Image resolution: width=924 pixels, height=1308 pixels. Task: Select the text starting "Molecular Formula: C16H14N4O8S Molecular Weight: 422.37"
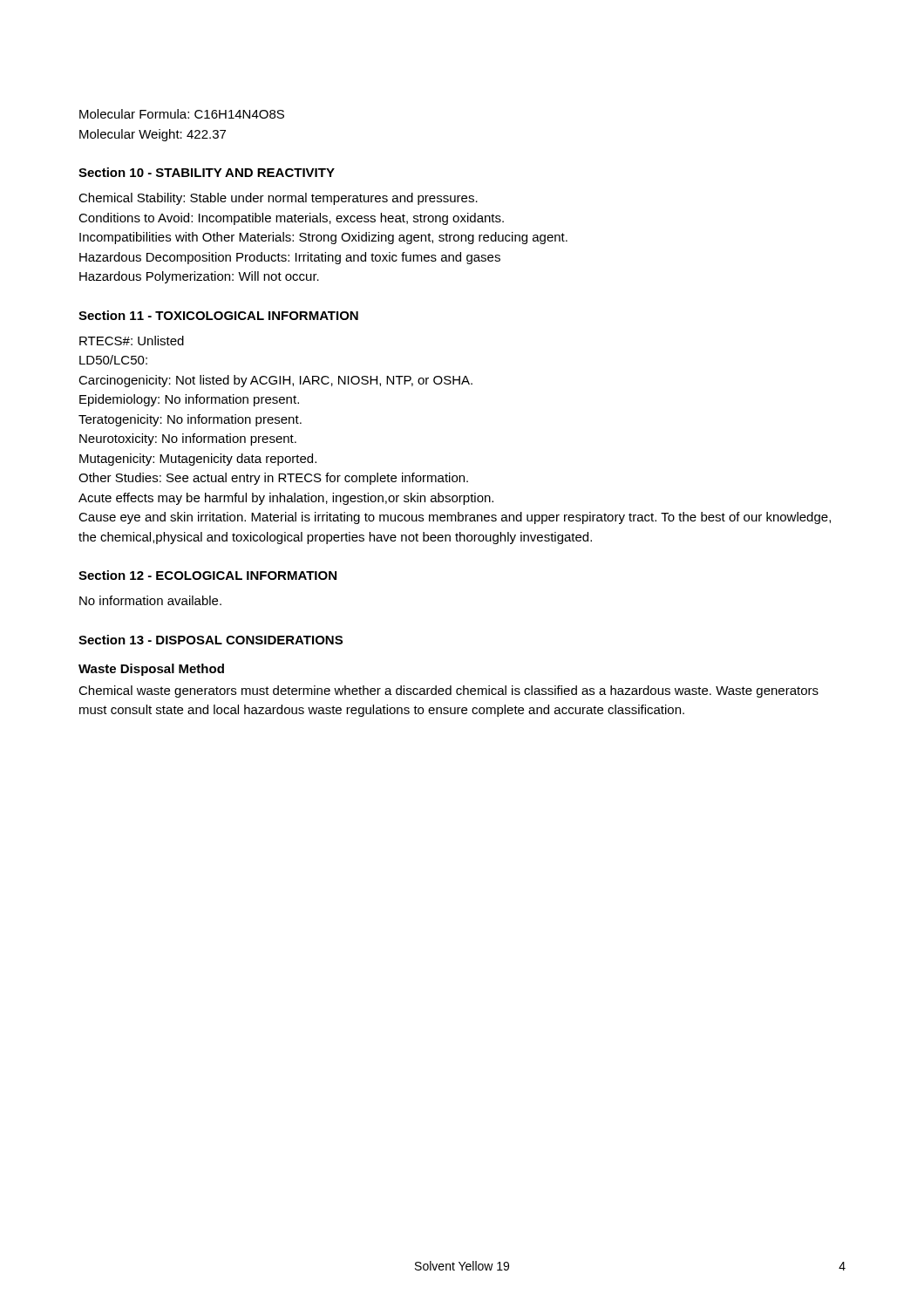(182, 124)
